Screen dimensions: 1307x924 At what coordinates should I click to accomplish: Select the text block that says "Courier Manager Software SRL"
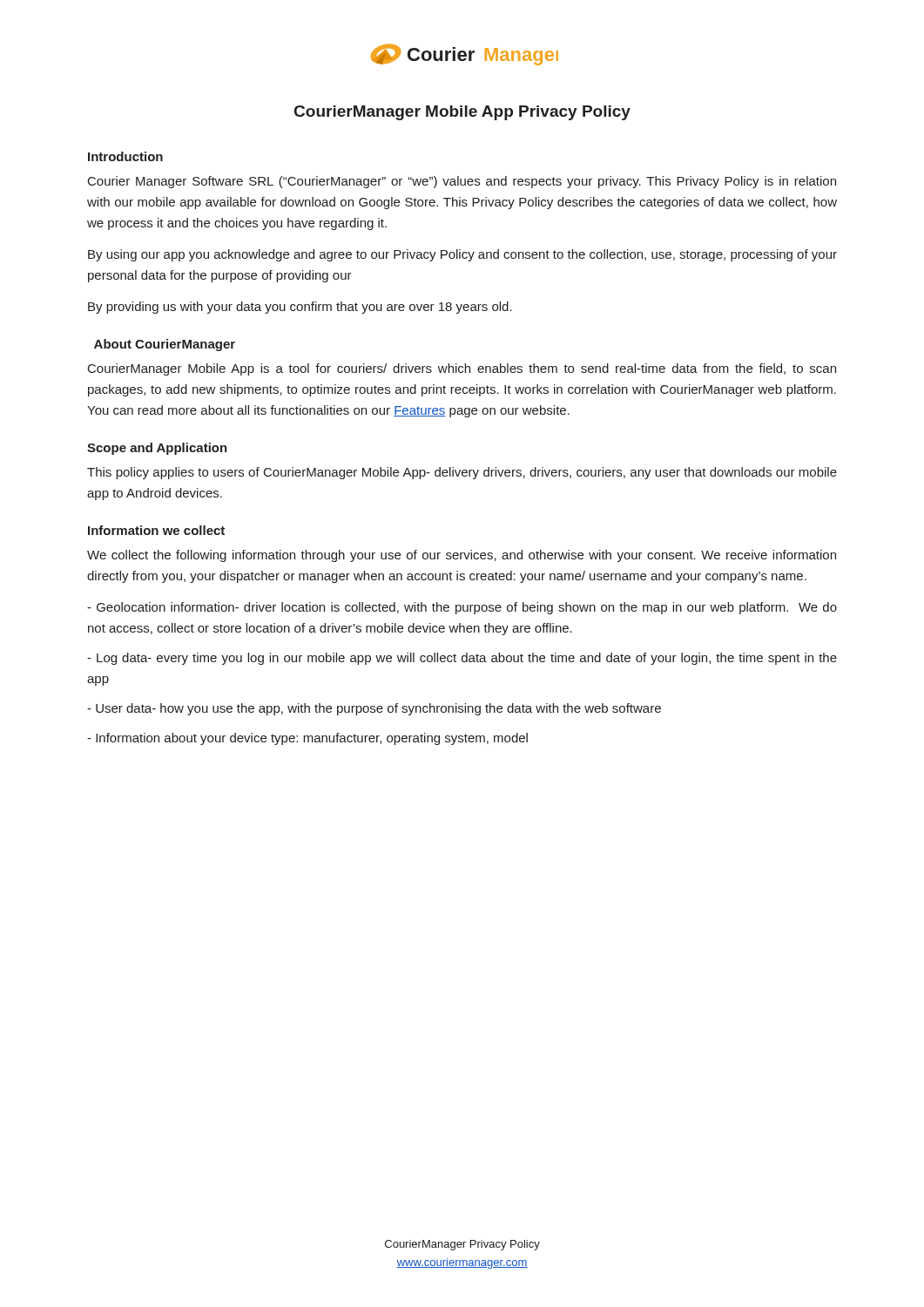[x=462, y=202]
